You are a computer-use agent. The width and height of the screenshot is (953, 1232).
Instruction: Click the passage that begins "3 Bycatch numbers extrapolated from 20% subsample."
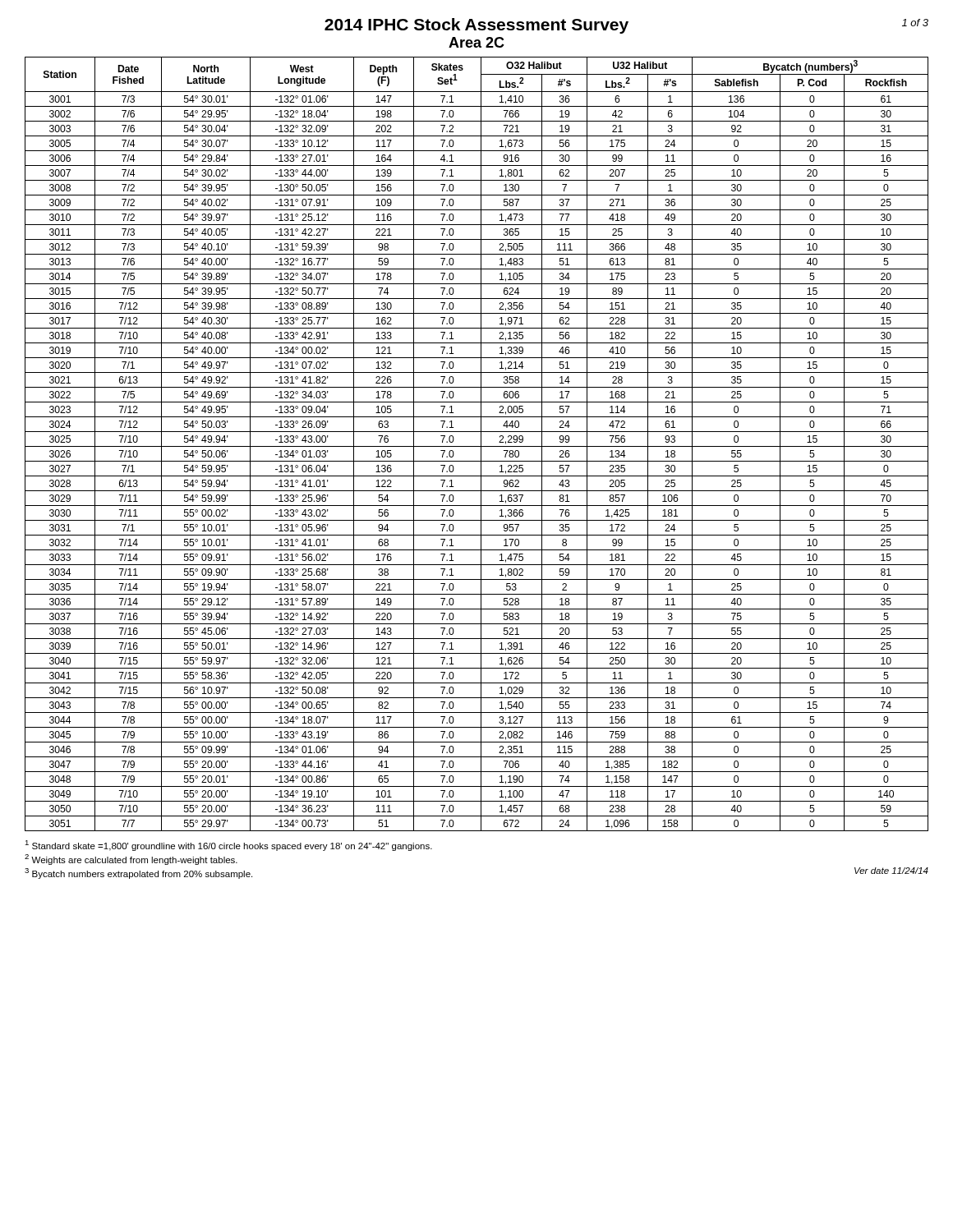coord(137,873)
